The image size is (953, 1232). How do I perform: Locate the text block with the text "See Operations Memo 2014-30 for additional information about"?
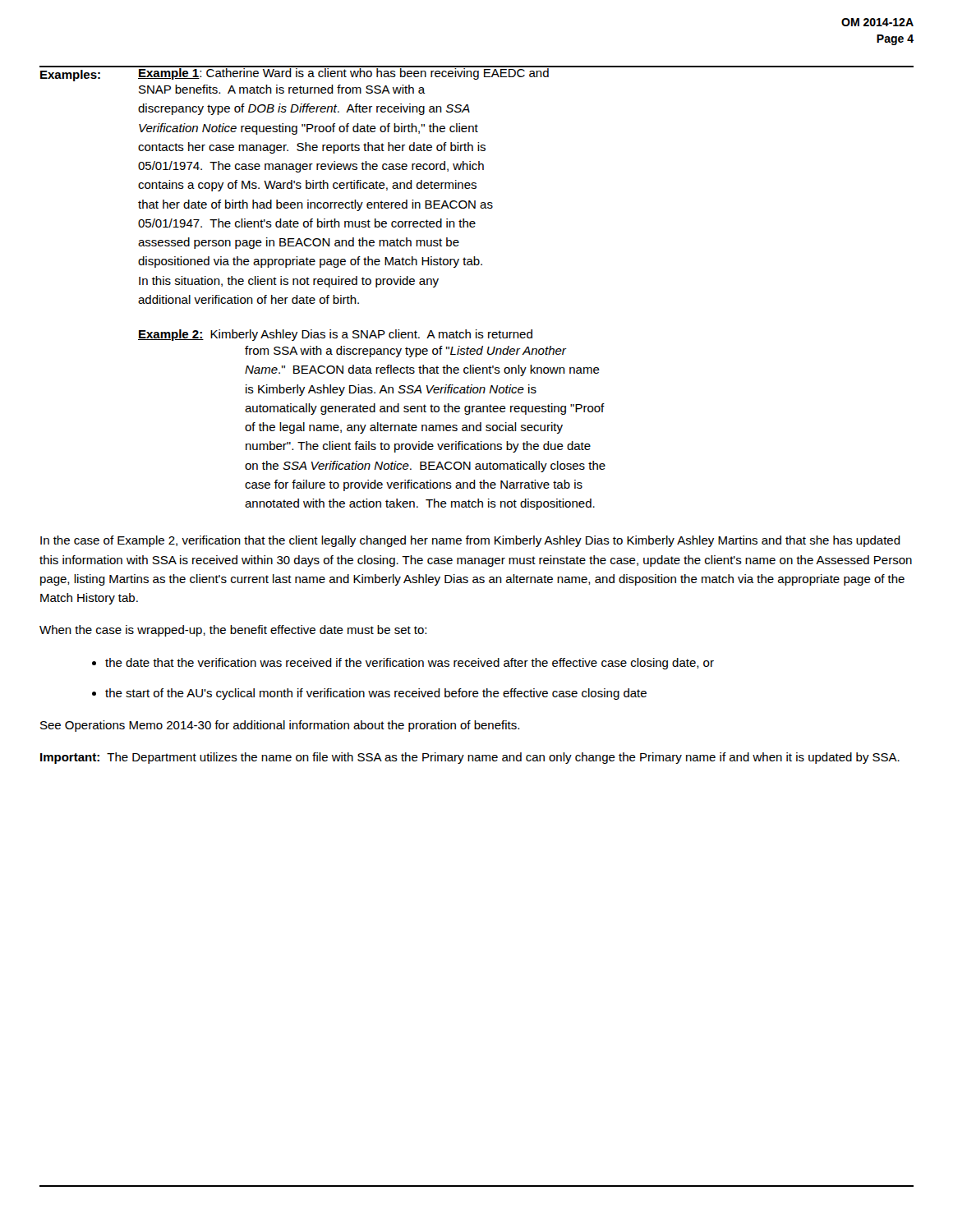280,725
